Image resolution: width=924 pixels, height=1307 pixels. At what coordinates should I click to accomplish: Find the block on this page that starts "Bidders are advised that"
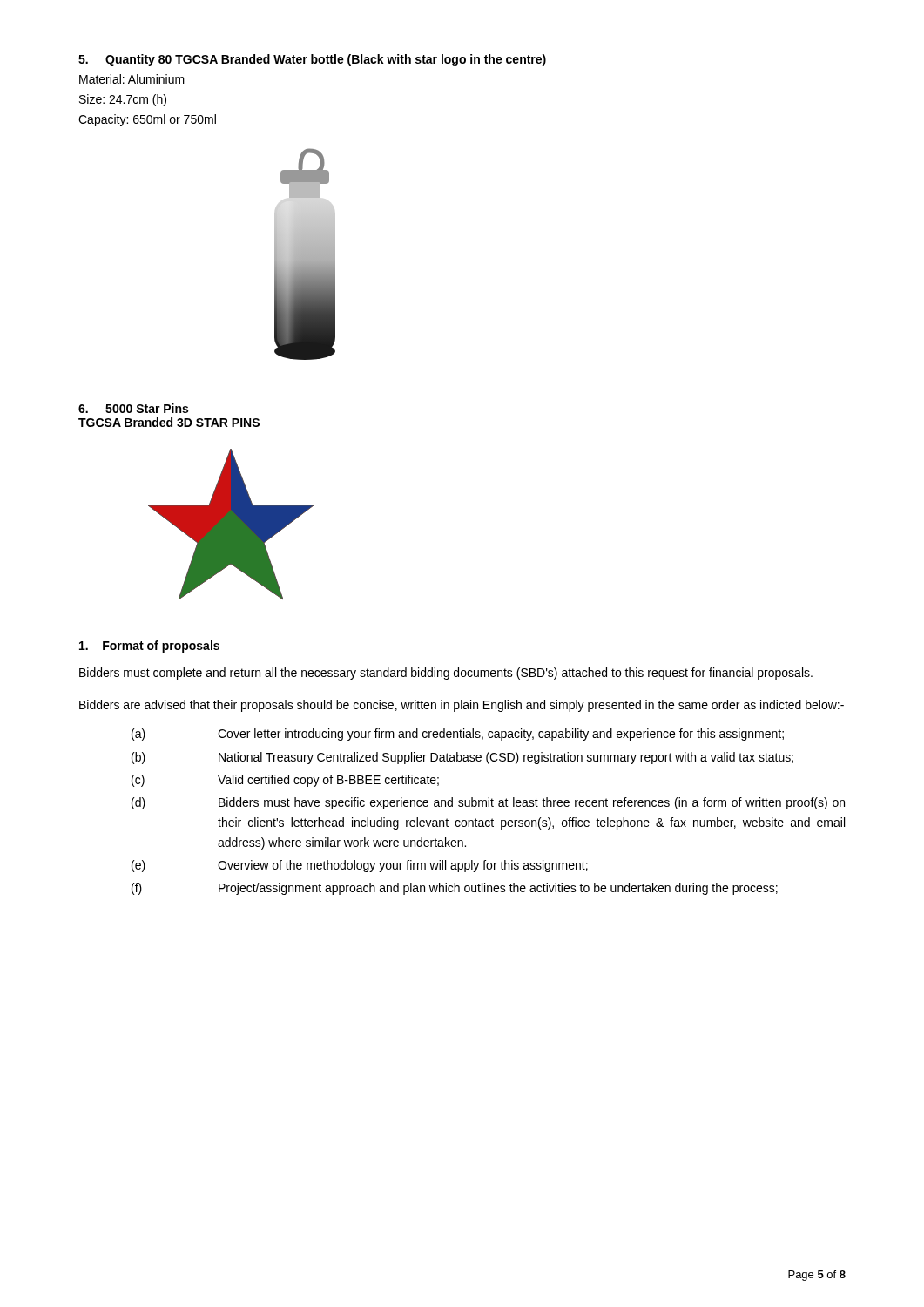pos(461,705)
